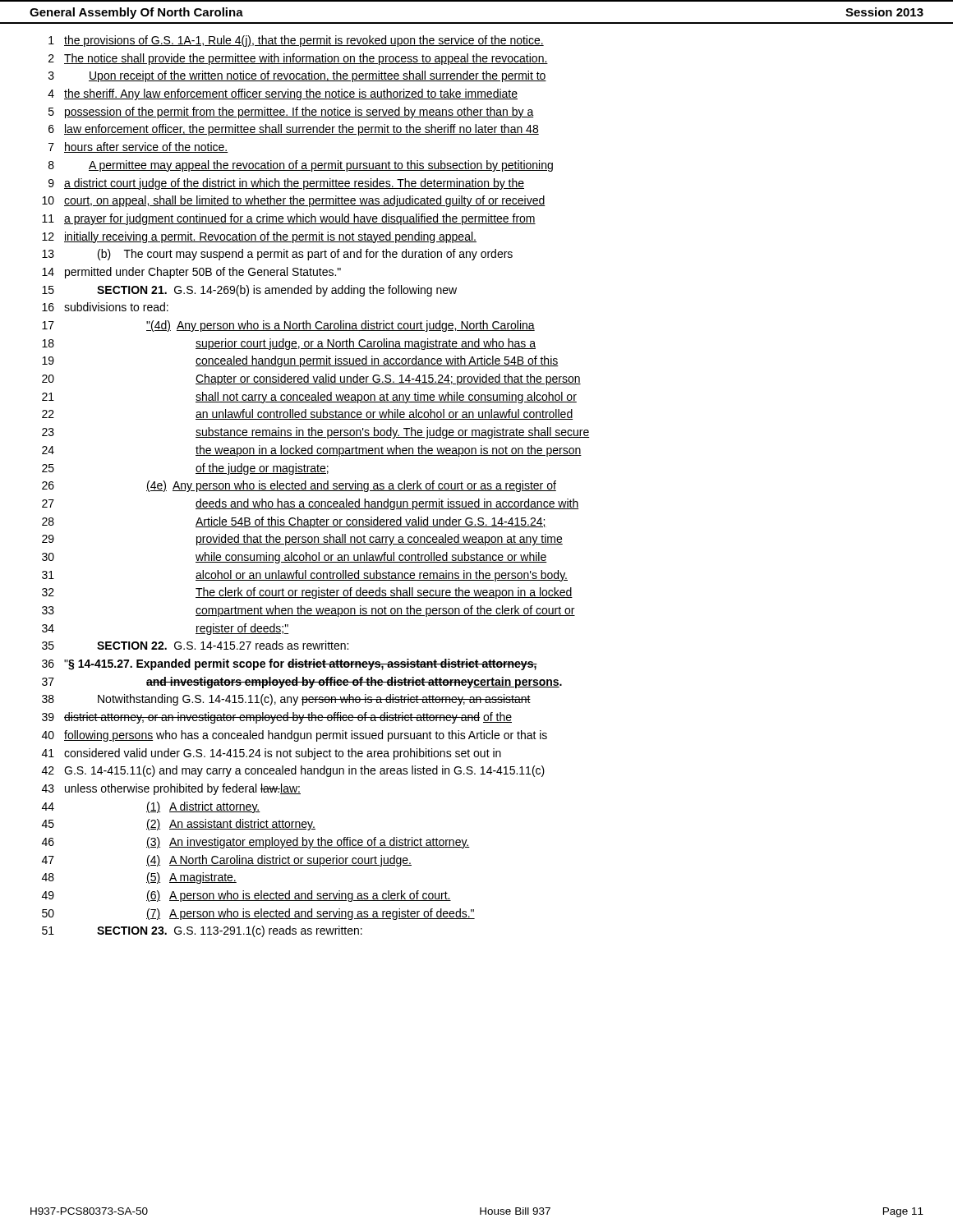This screenshot has width=953, height=1232.
Task: Navigate to the region starting "35 SECTION 22. G.S."
Action: (195, 645)
